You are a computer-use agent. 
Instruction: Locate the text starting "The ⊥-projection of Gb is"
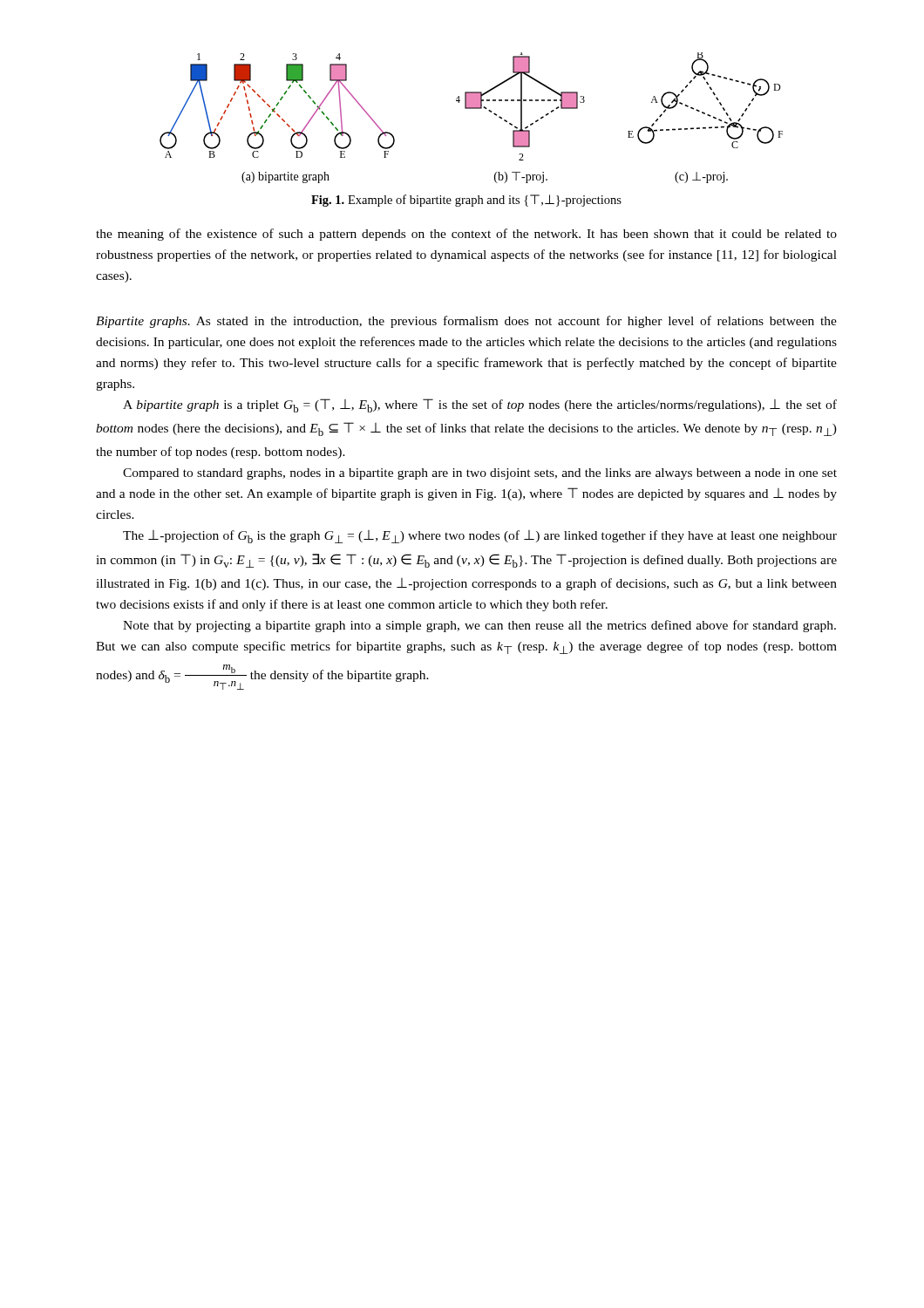click(466, 570)
